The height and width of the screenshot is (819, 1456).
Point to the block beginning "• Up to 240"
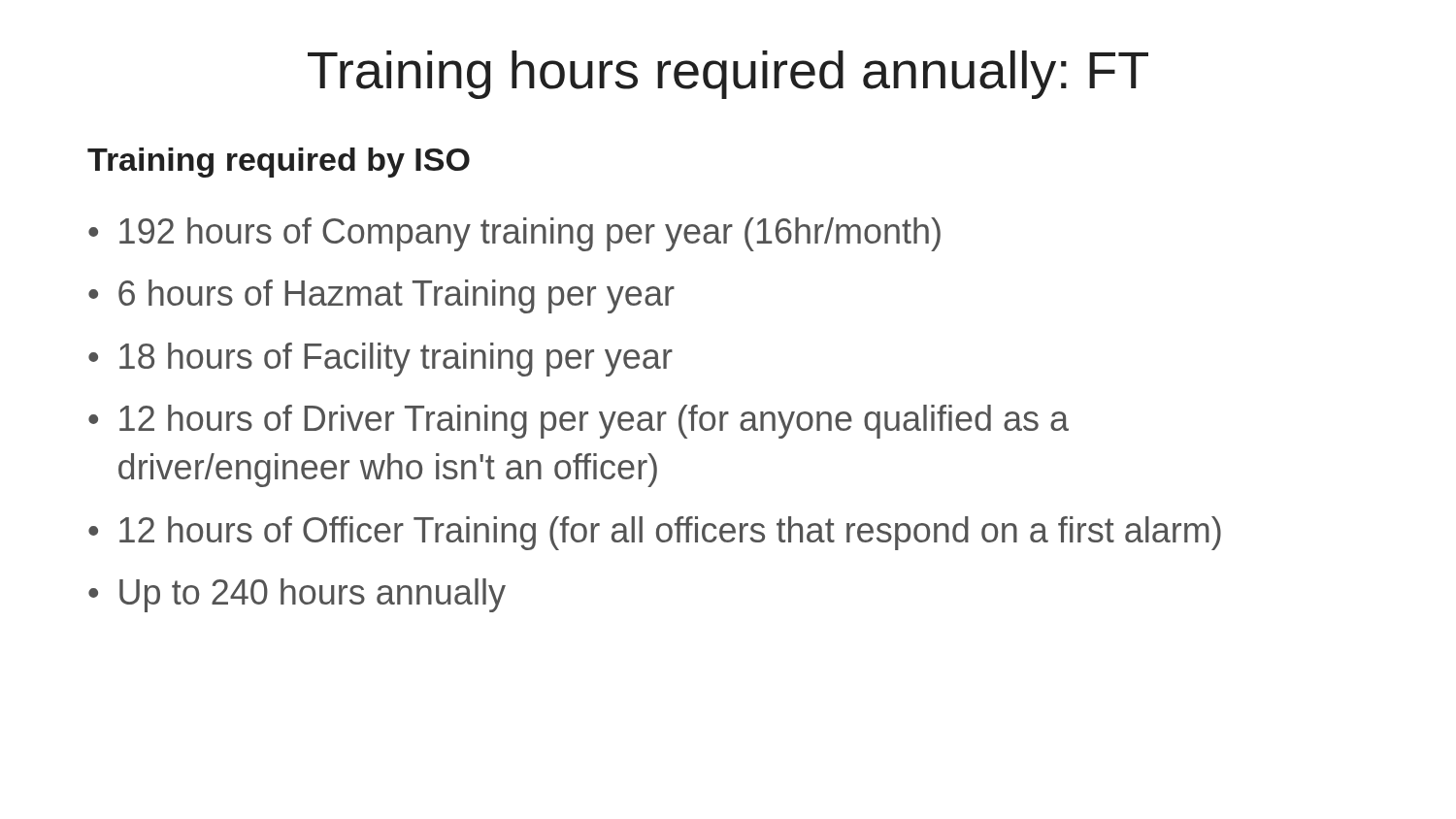click(297, 593)
